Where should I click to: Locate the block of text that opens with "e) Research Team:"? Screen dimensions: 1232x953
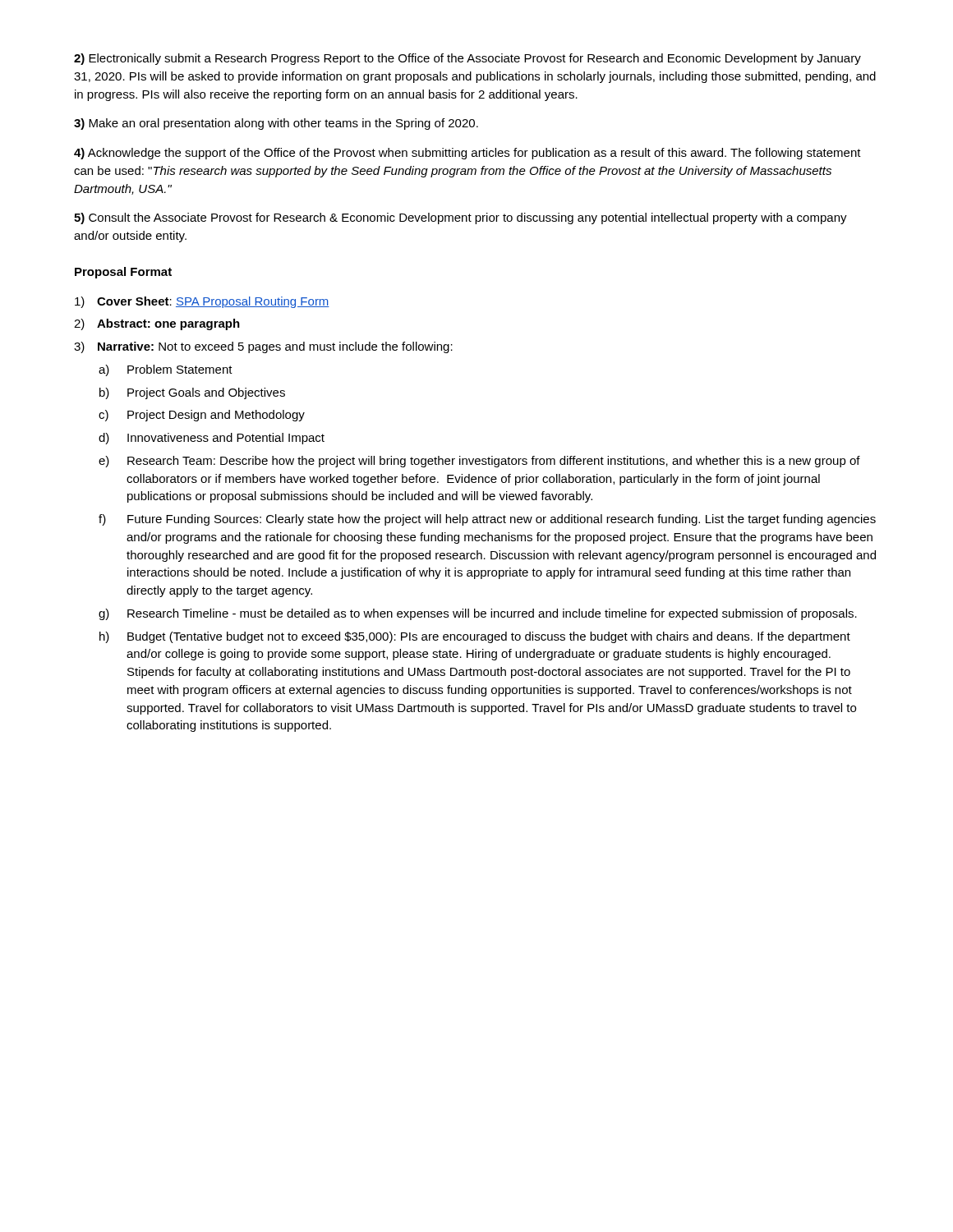coord(489,478)
